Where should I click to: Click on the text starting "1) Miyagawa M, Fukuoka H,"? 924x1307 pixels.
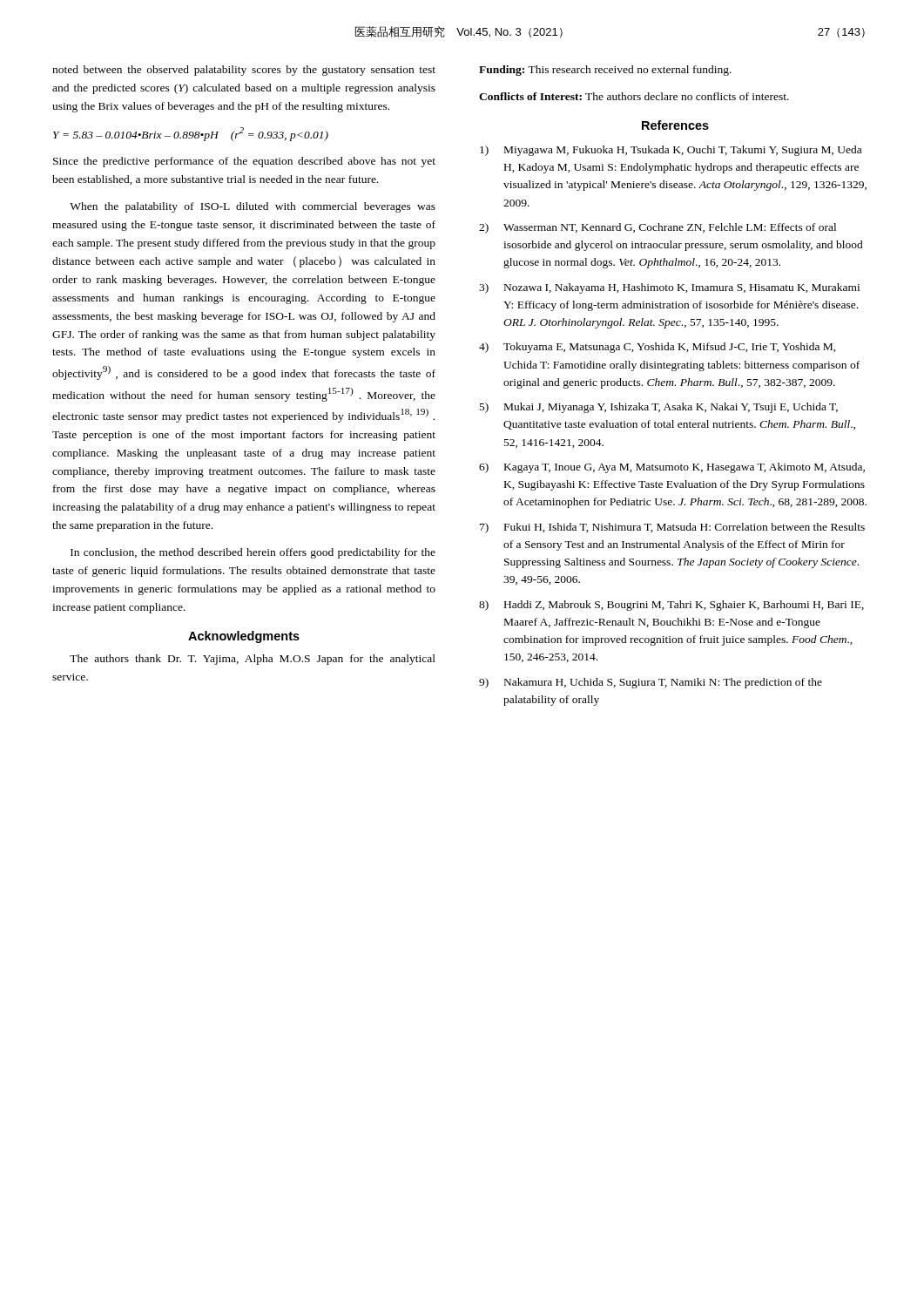coord(675,176)
